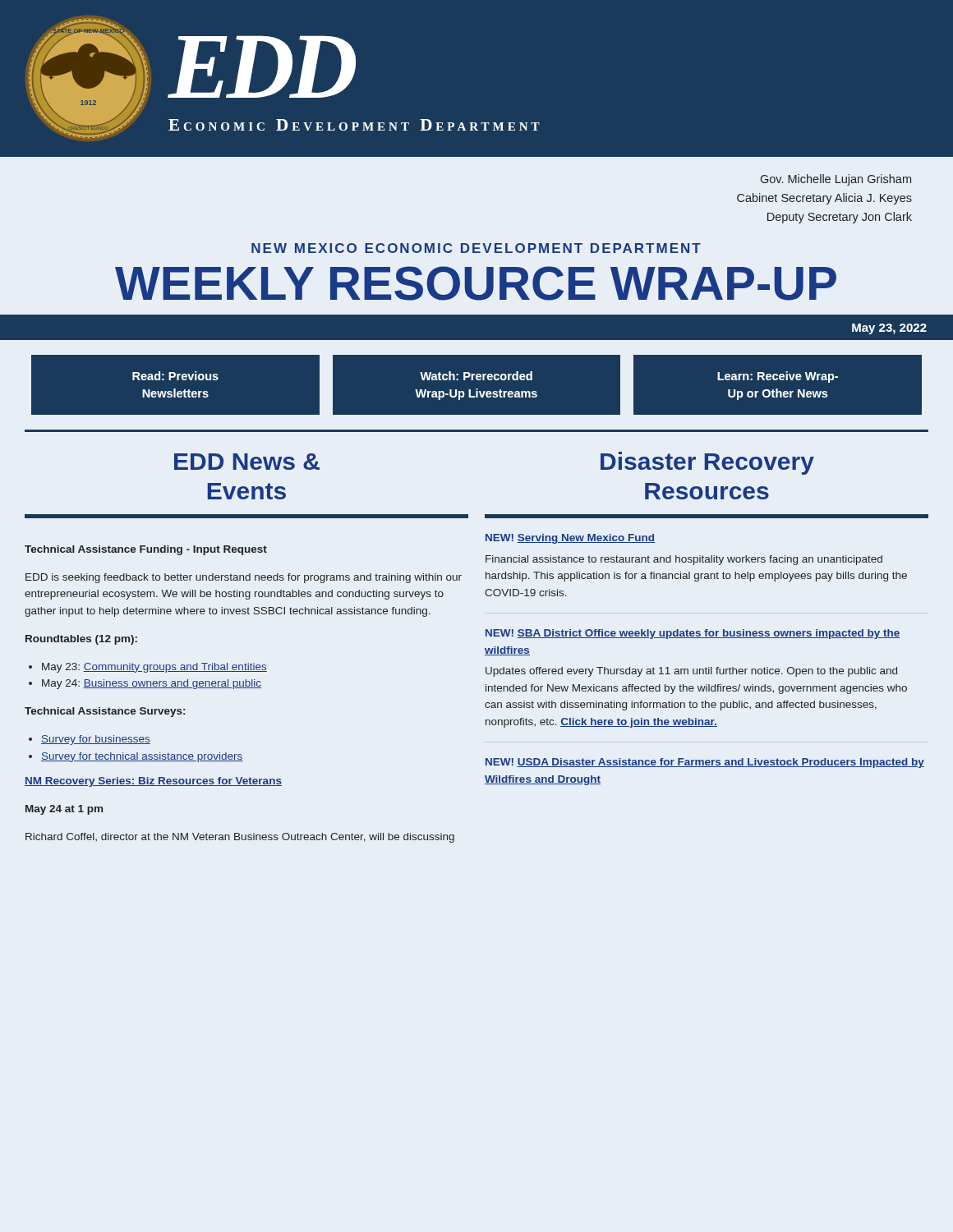Click where it says "Read: PreviousNewsletters"
Viewport: 953px width, 1232px height.
175,385
